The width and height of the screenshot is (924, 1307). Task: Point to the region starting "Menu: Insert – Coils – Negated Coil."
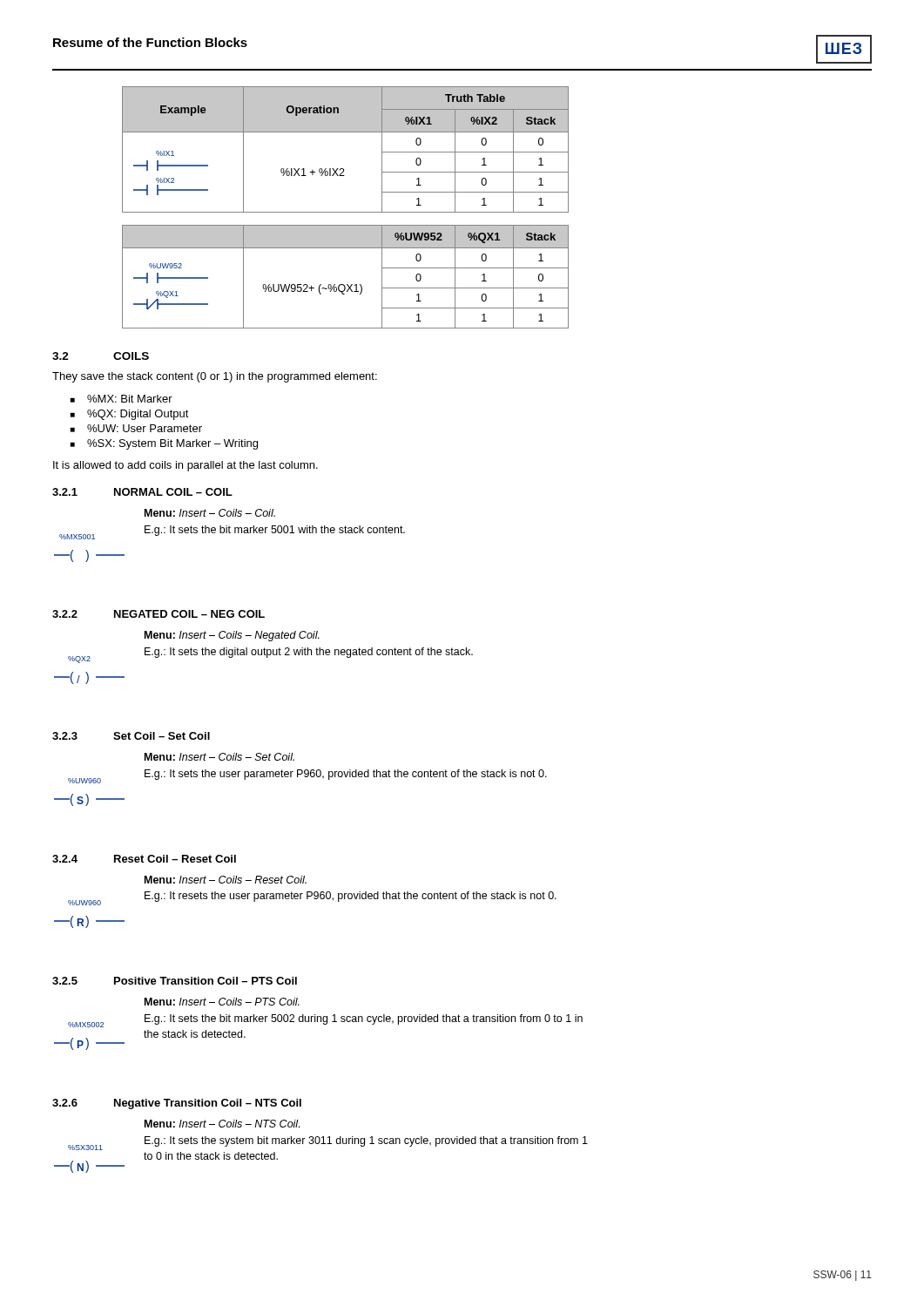point(309,644)
